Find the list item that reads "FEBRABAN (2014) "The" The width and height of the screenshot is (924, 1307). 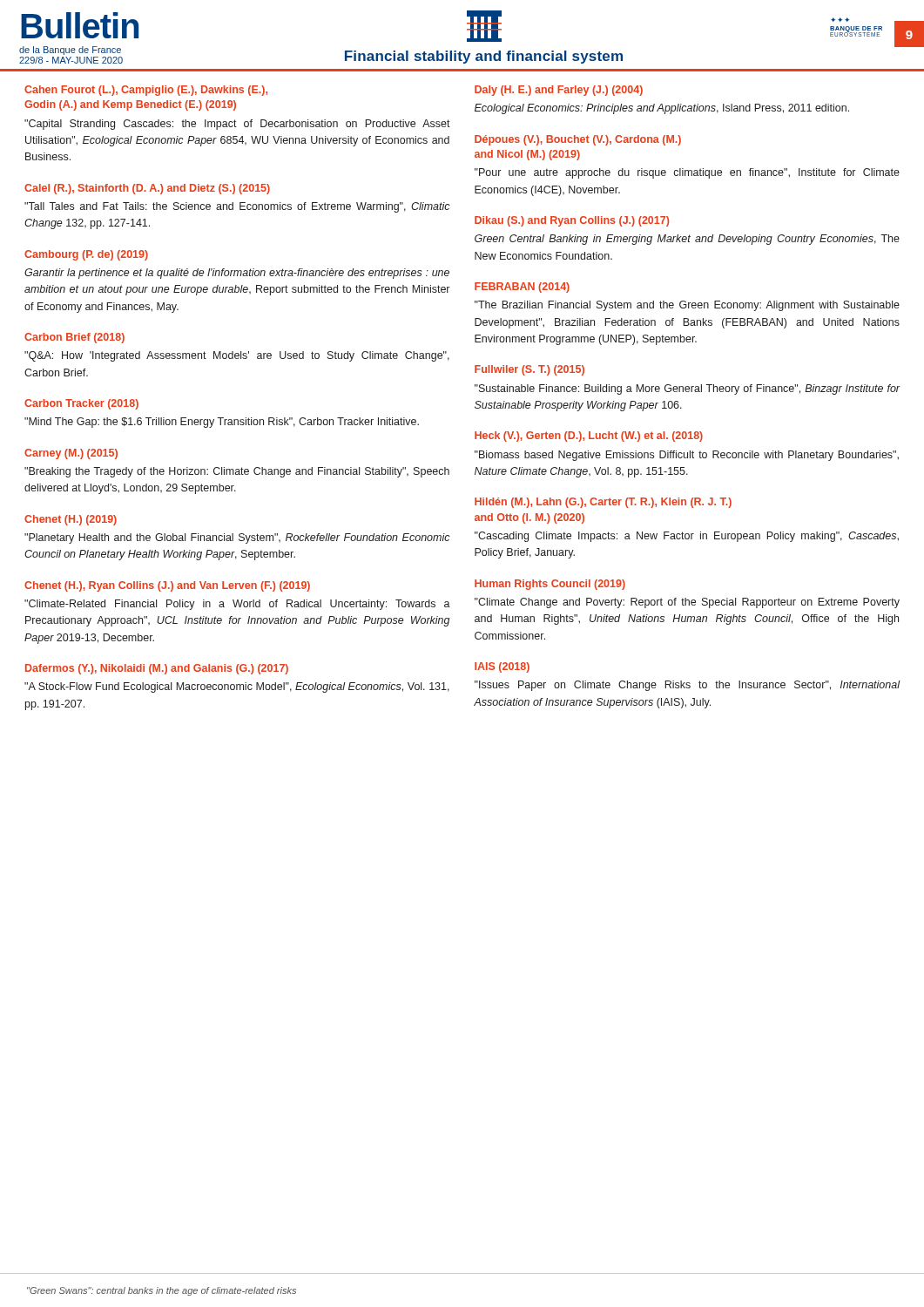pos(687,314)
